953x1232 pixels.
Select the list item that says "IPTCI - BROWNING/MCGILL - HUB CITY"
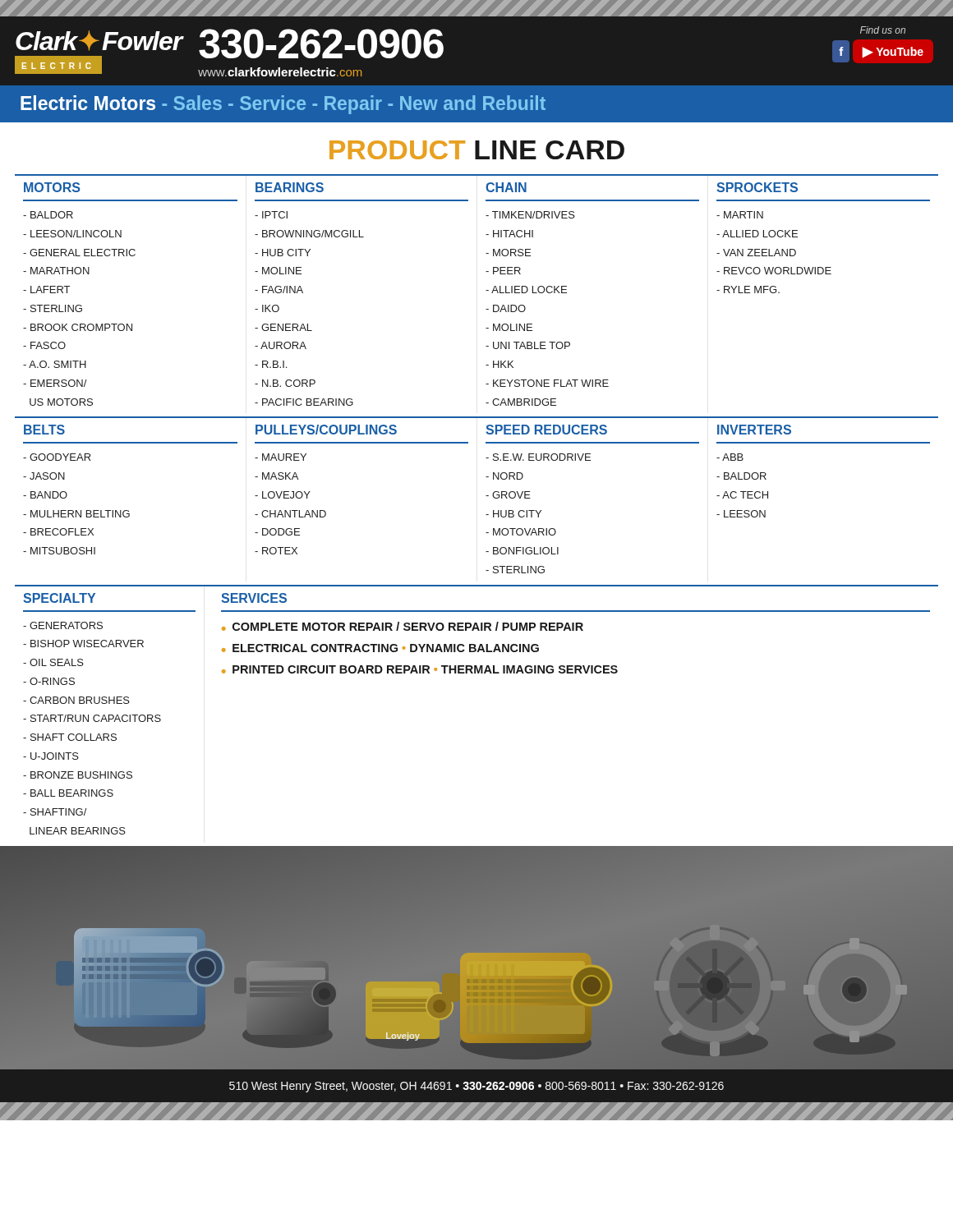(271, 215)
